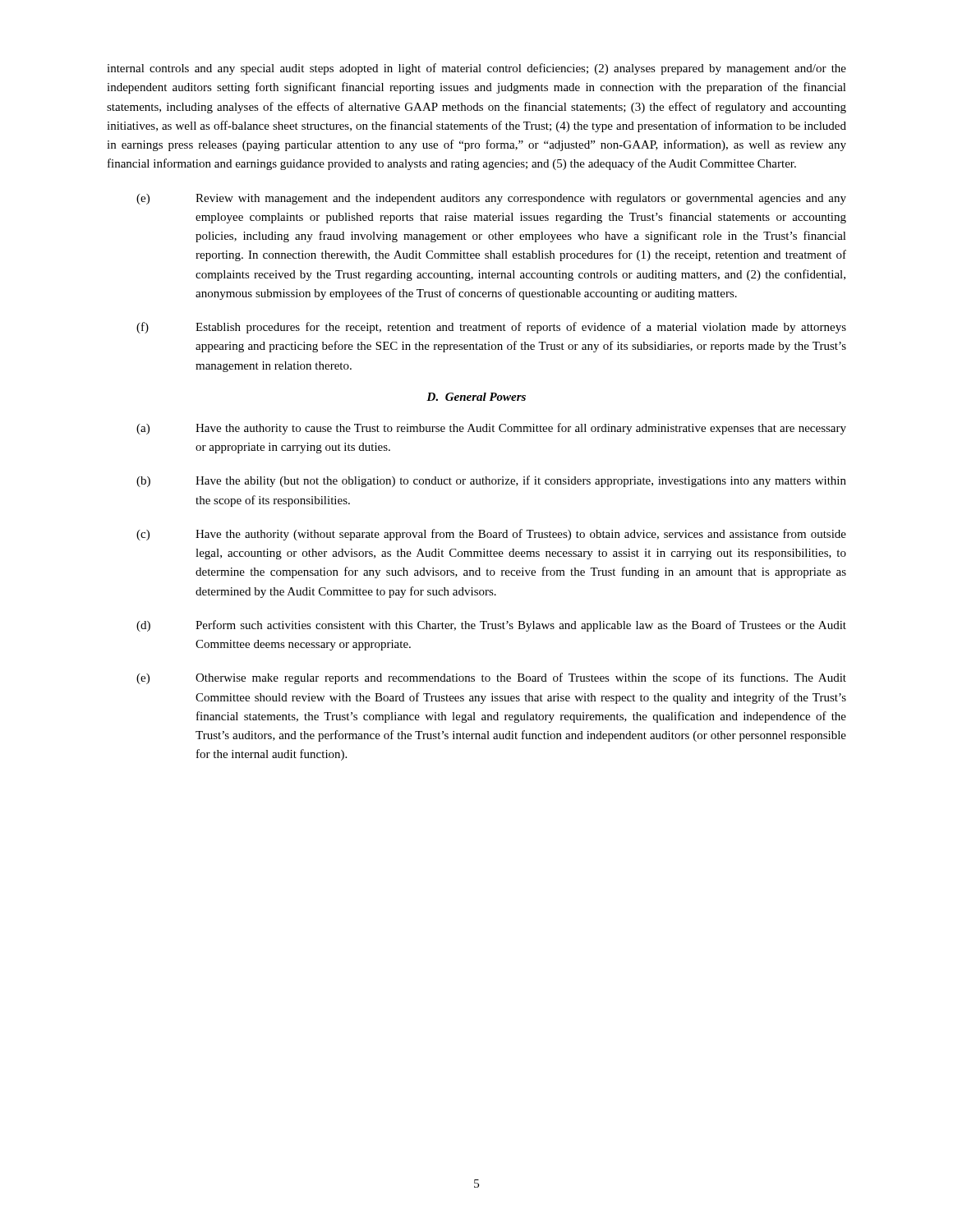Point to the block beginning "(c) Have the authority (without separate approval from"
Image resolution: width=953 pixels, height=1232 pixels.
[x=476, y=563]
